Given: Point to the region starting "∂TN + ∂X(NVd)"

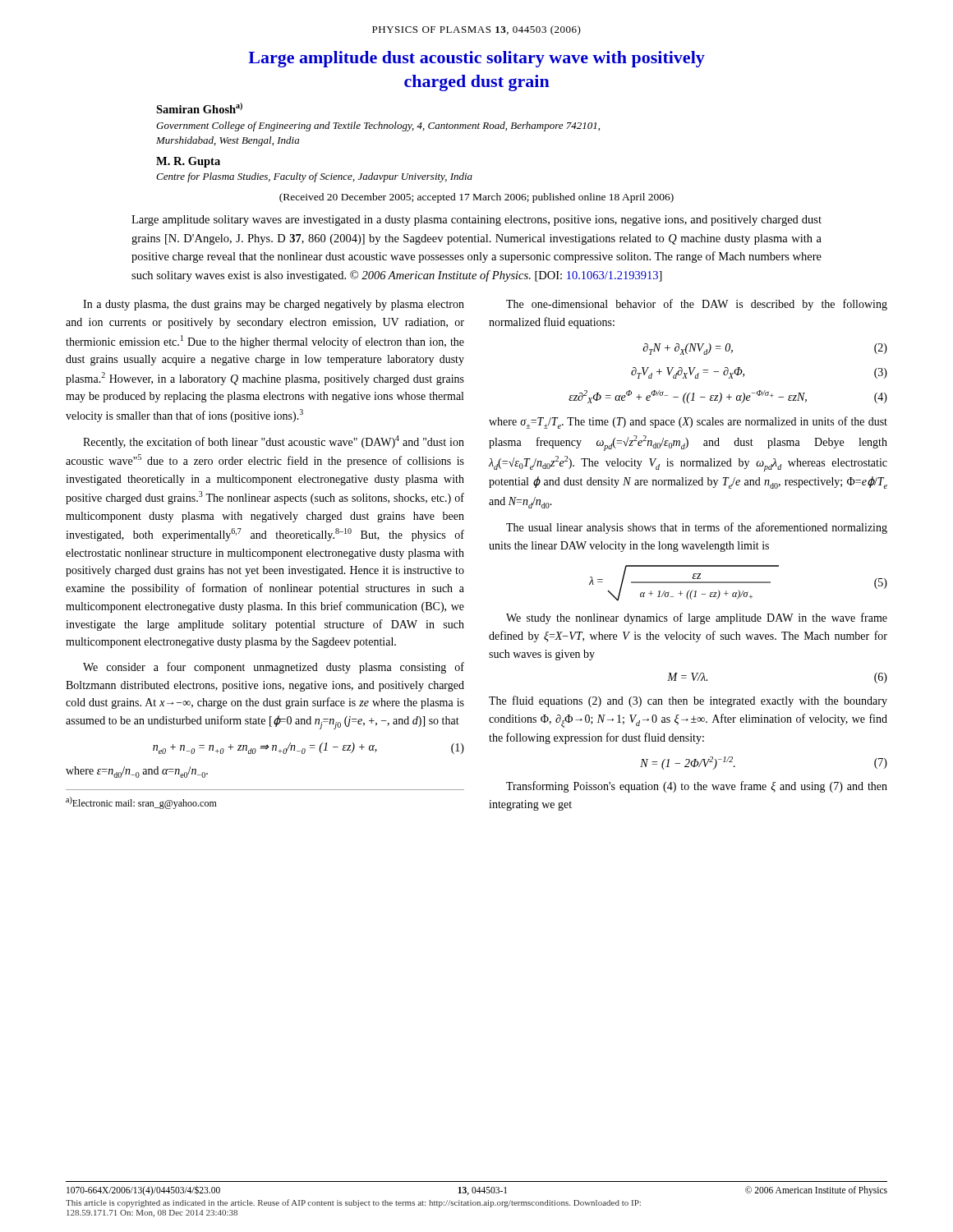Looking at the screenshot, I should pyautogui.click(x=688, y=348).
